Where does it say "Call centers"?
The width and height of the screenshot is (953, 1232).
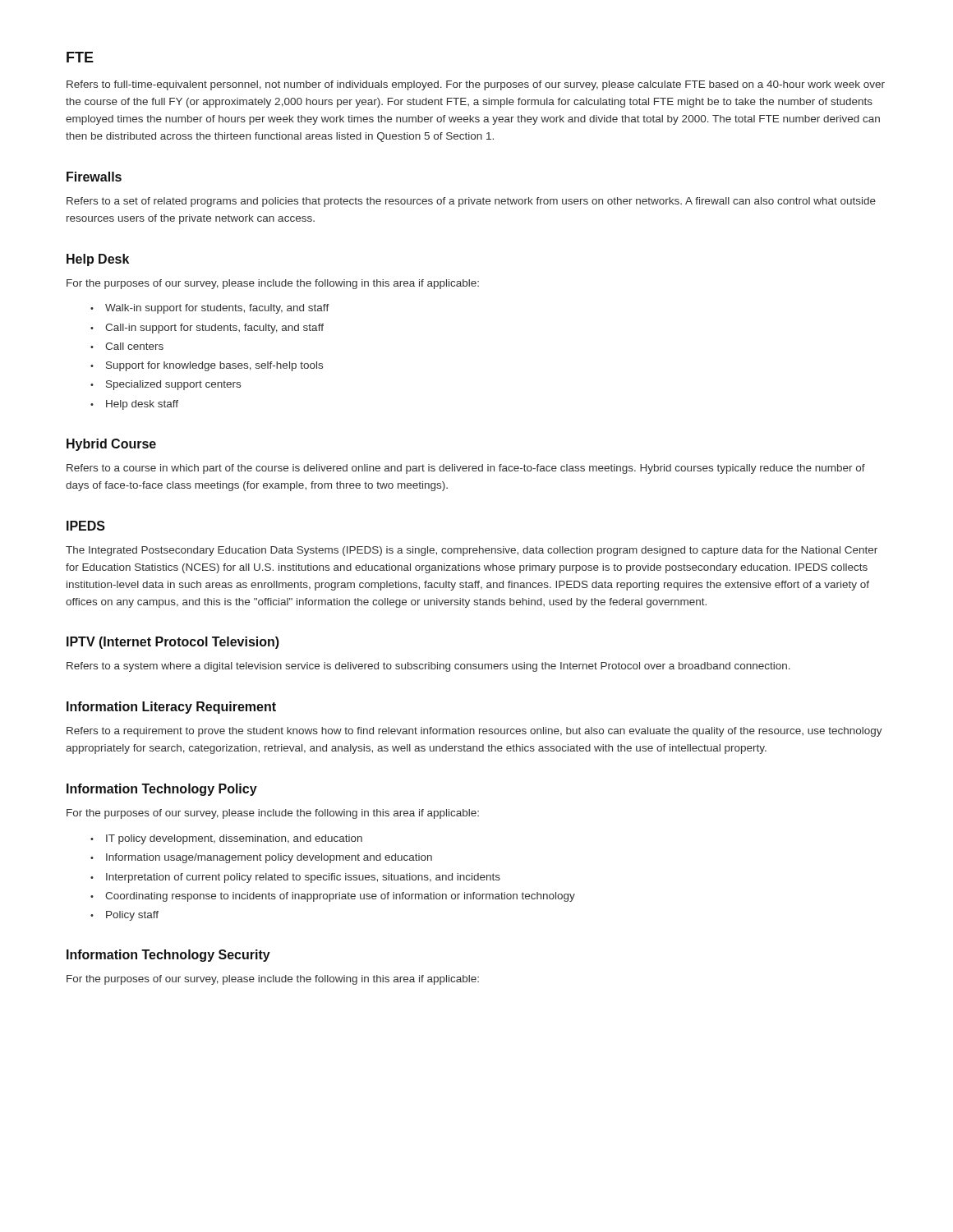134,346
